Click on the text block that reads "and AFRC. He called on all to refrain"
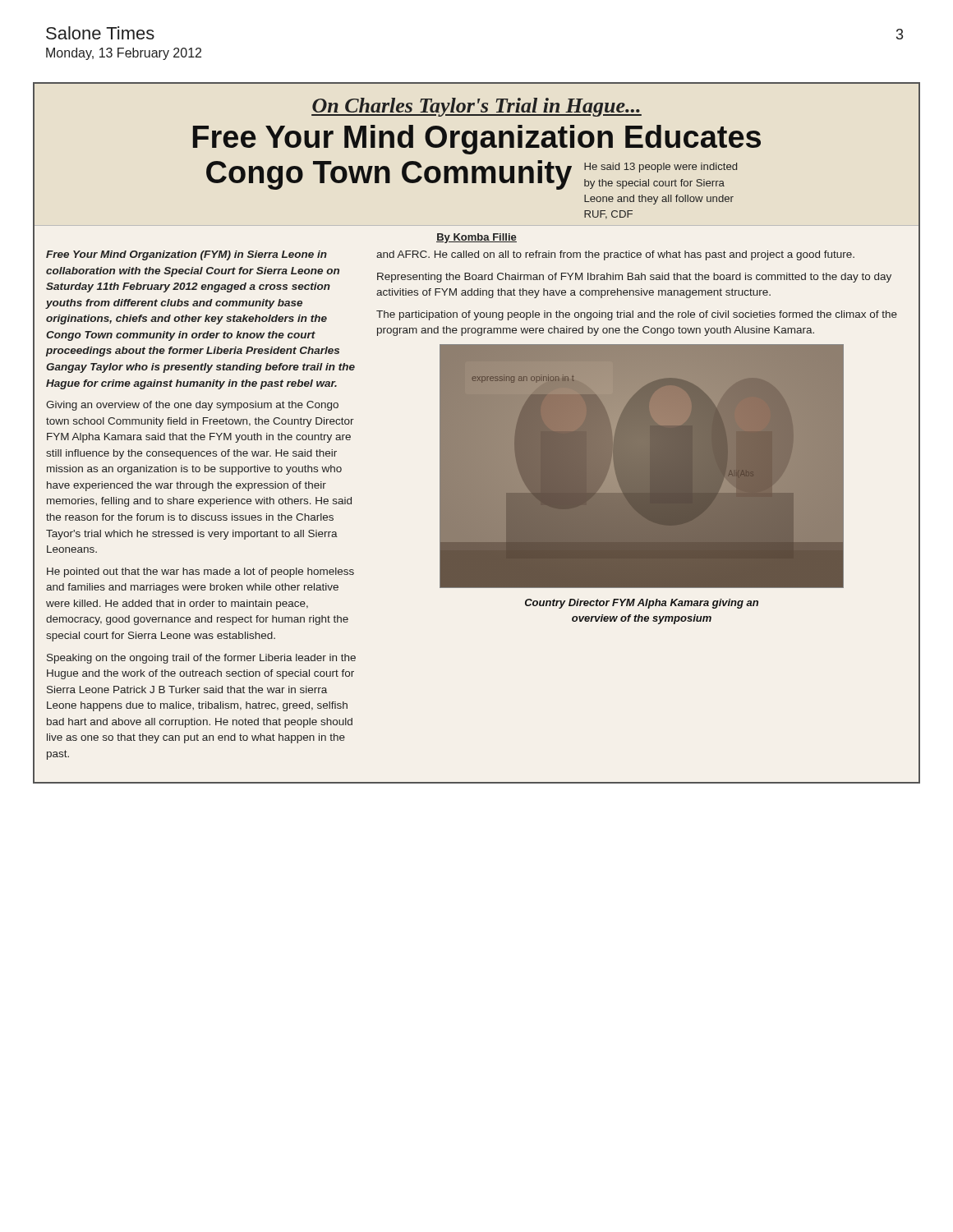The height and width of the screenshot is (1232, 953). click(x=616, y=254)
